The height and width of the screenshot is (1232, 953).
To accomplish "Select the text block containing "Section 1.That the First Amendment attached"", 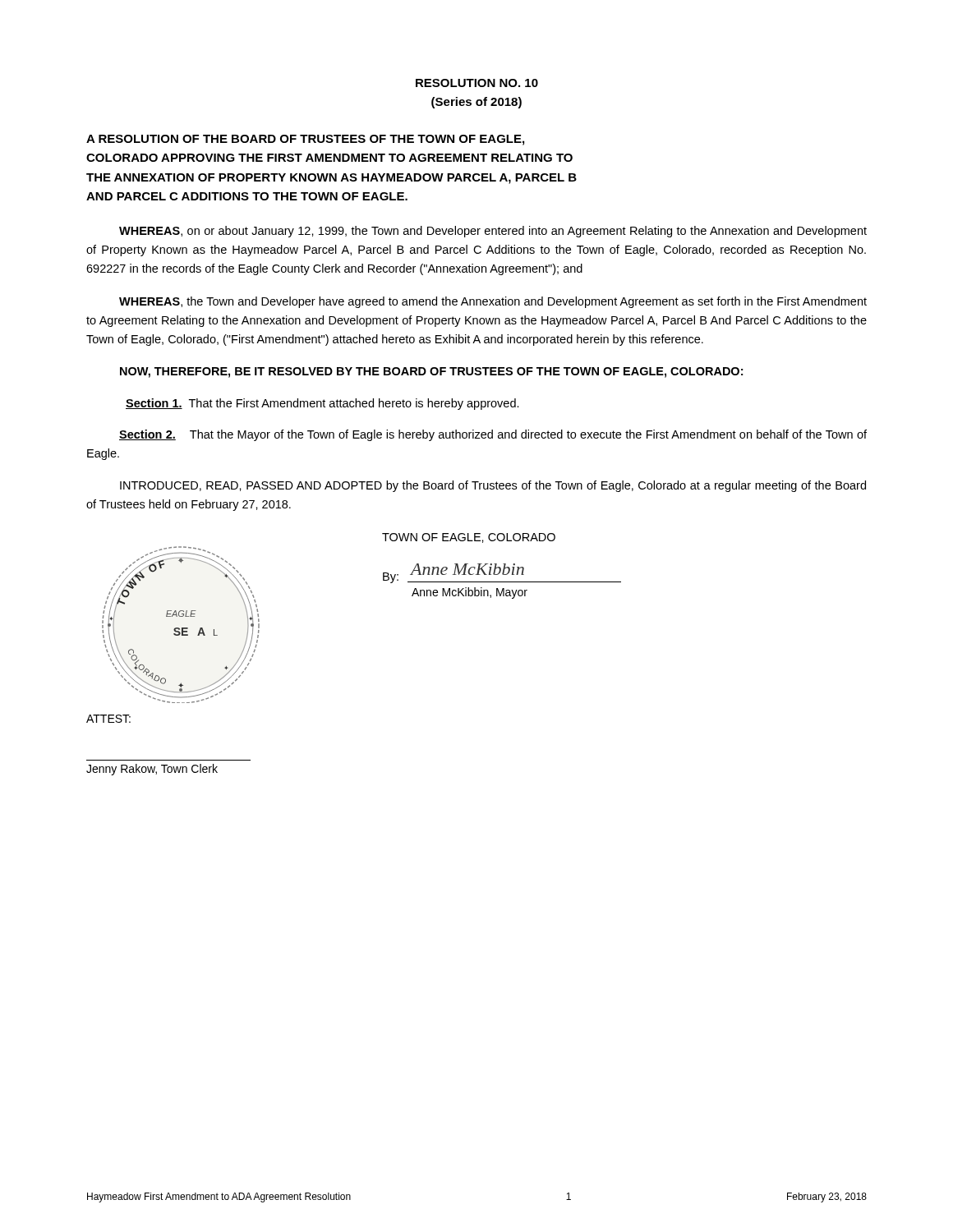I will [323, 404].
